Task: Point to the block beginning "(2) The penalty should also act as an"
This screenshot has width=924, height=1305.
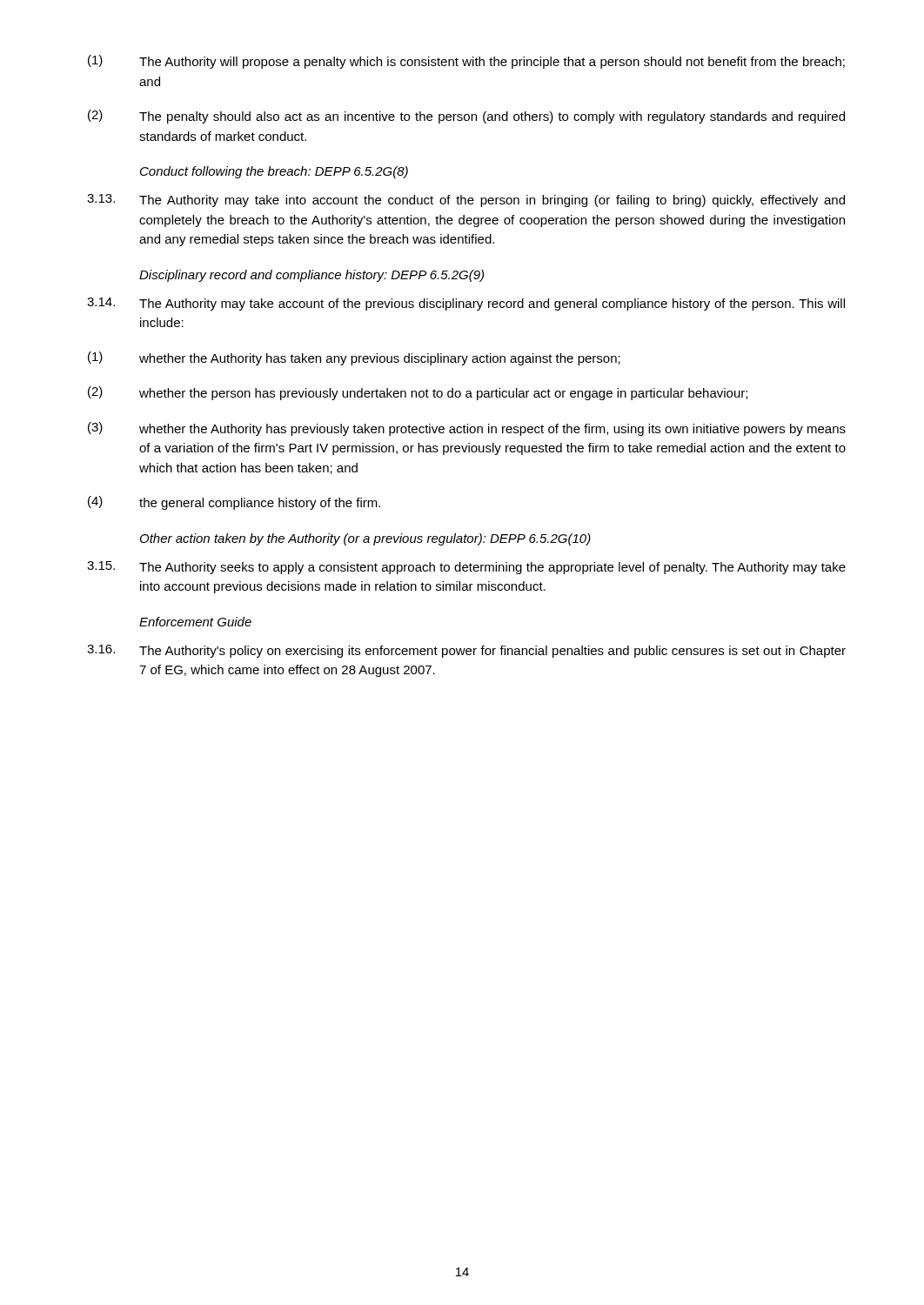Action: [466, 127]
